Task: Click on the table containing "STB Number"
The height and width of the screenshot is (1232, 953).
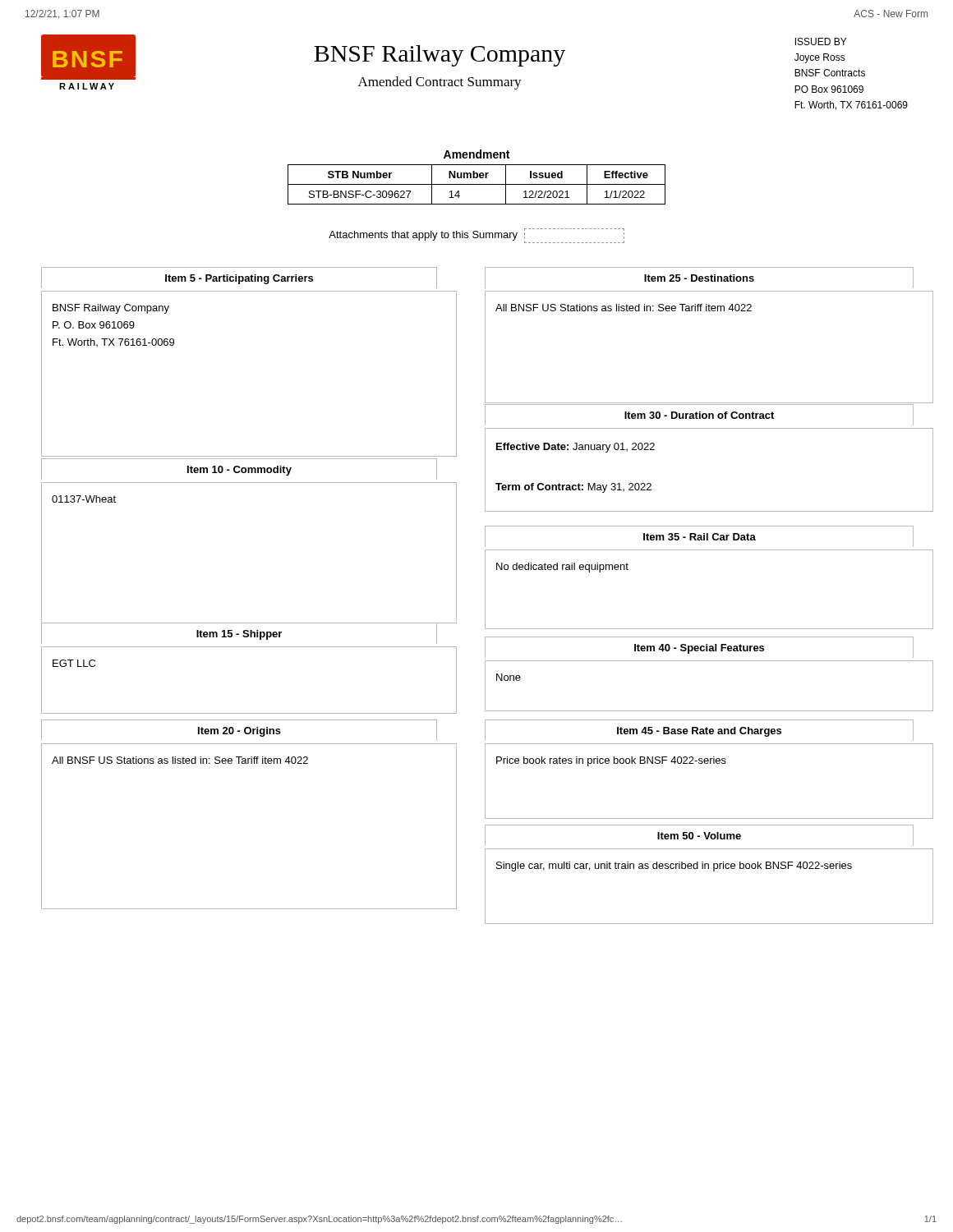Action: pos(476,176)
